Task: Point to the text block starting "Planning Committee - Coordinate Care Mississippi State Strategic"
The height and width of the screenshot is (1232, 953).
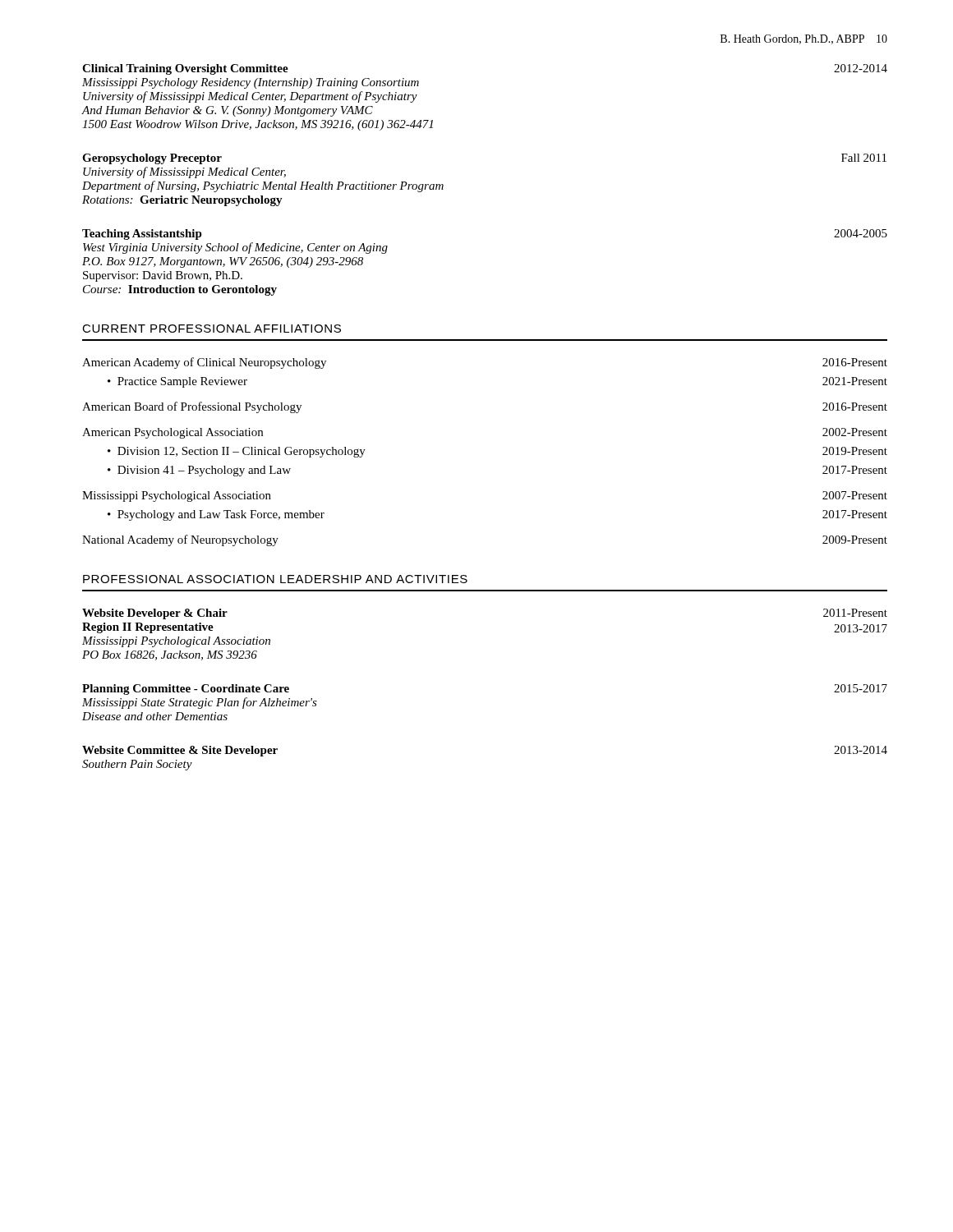Action: point(188,690)
